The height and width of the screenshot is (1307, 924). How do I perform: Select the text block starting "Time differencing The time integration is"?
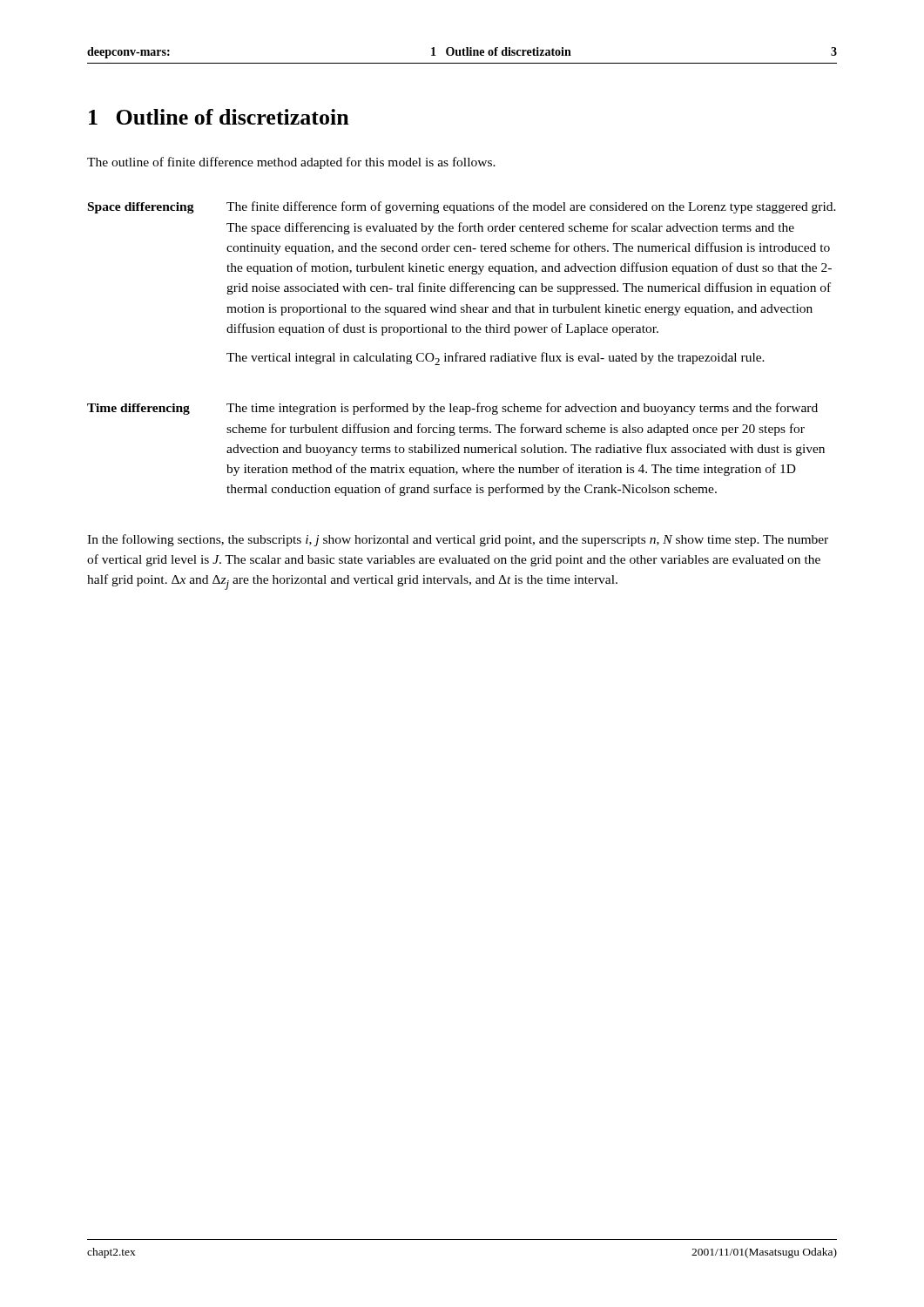[462, 453]
